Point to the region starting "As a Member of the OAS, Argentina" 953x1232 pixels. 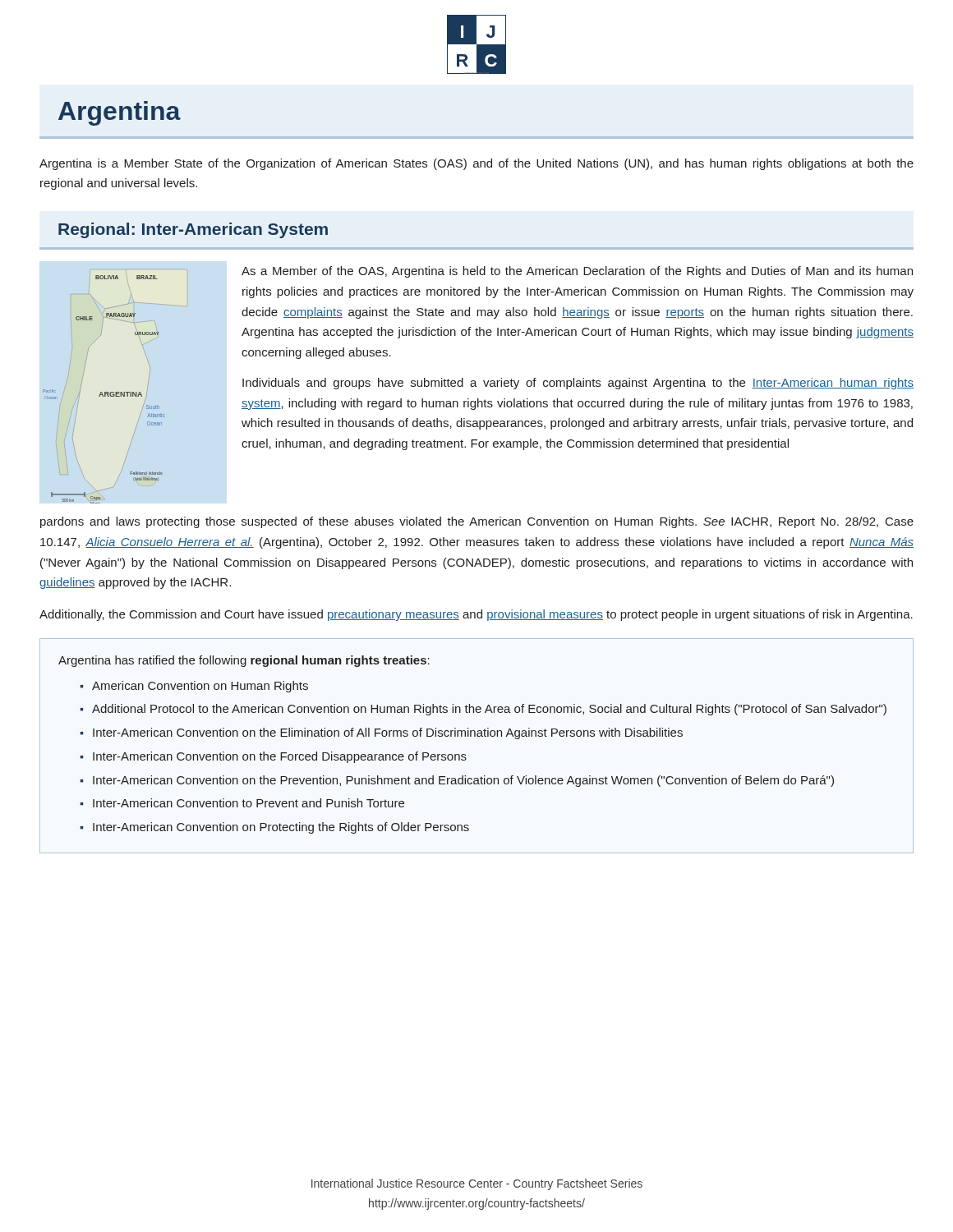coord(476,358)
